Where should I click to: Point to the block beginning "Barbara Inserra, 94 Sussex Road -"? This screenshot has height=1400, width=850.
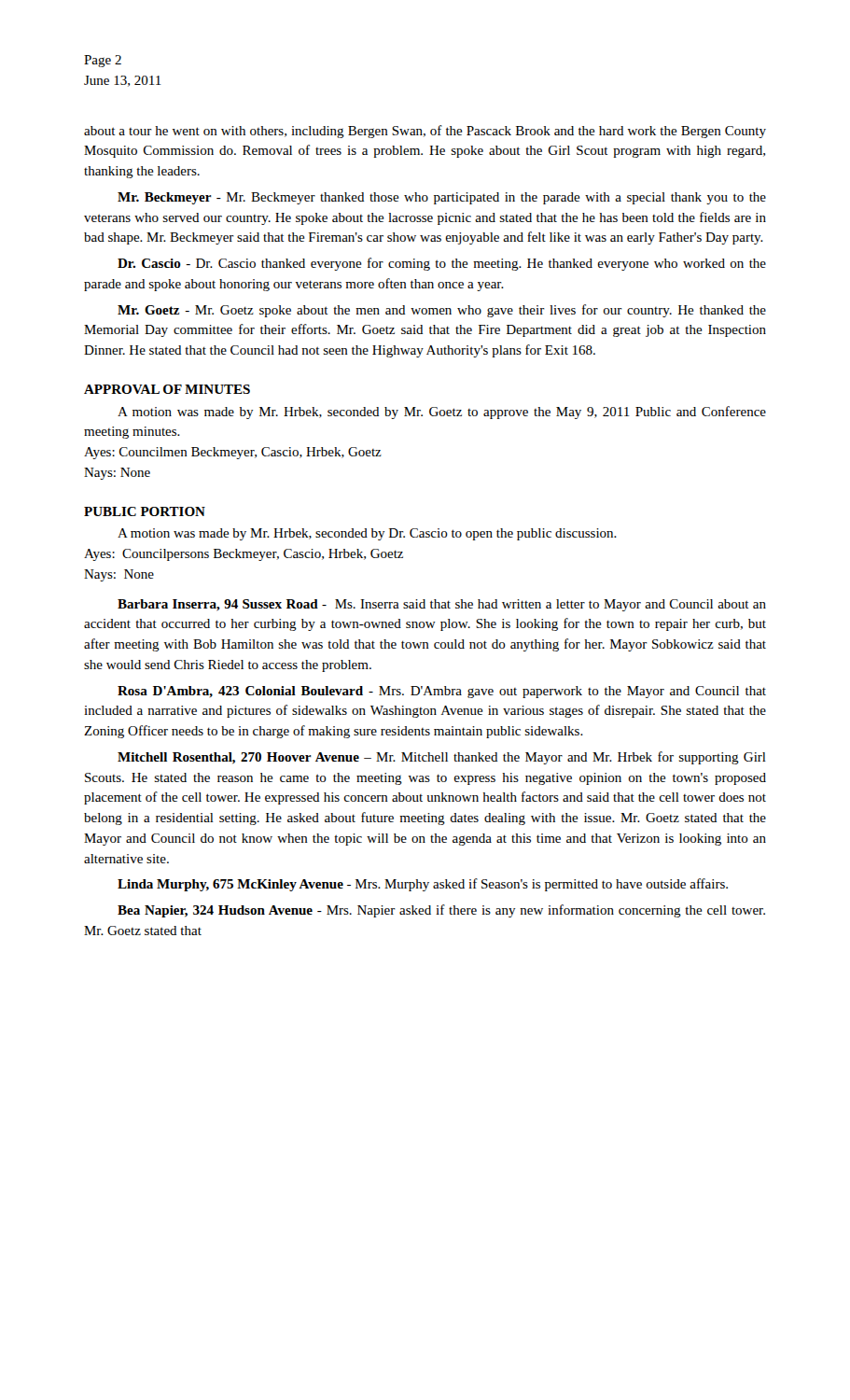click(425, 634)
